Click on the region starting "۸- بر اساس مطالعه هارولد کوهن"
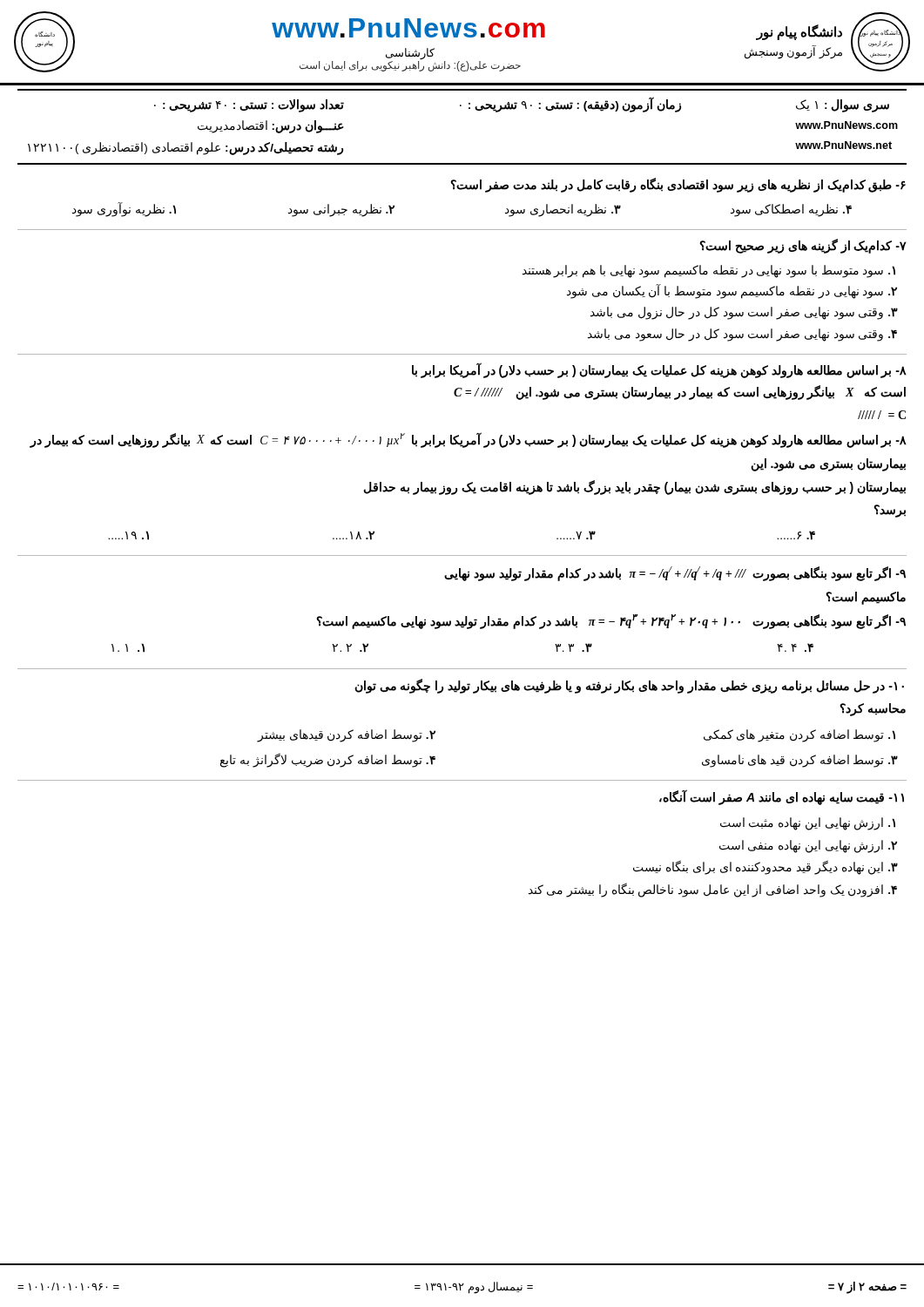This screenshot has width=924, height=1307. point(462,453)
